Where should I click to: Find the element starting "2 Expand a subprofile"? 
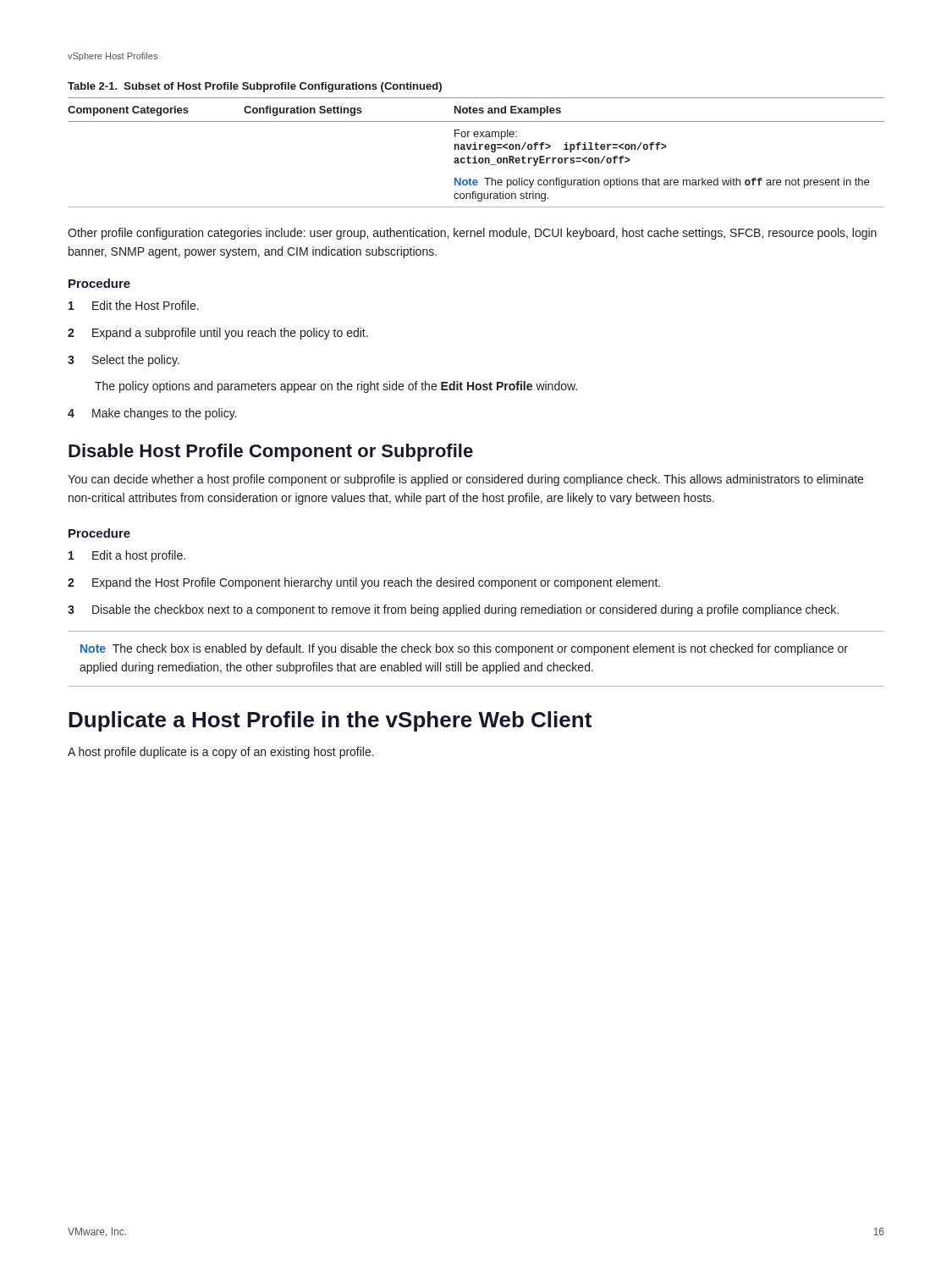(x=218, y=334)
